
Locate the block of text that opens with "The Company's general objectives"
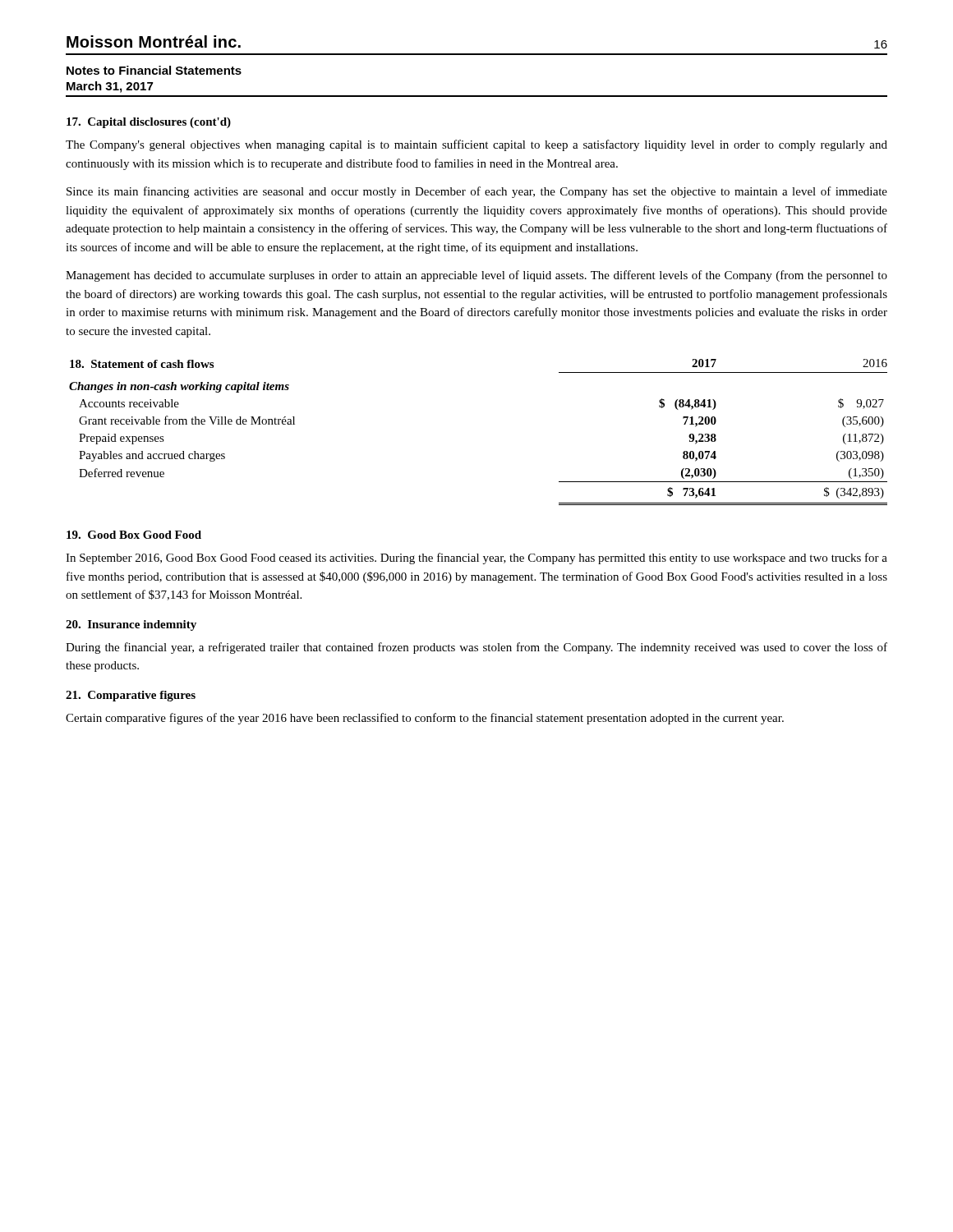click(x=476, y=154)
